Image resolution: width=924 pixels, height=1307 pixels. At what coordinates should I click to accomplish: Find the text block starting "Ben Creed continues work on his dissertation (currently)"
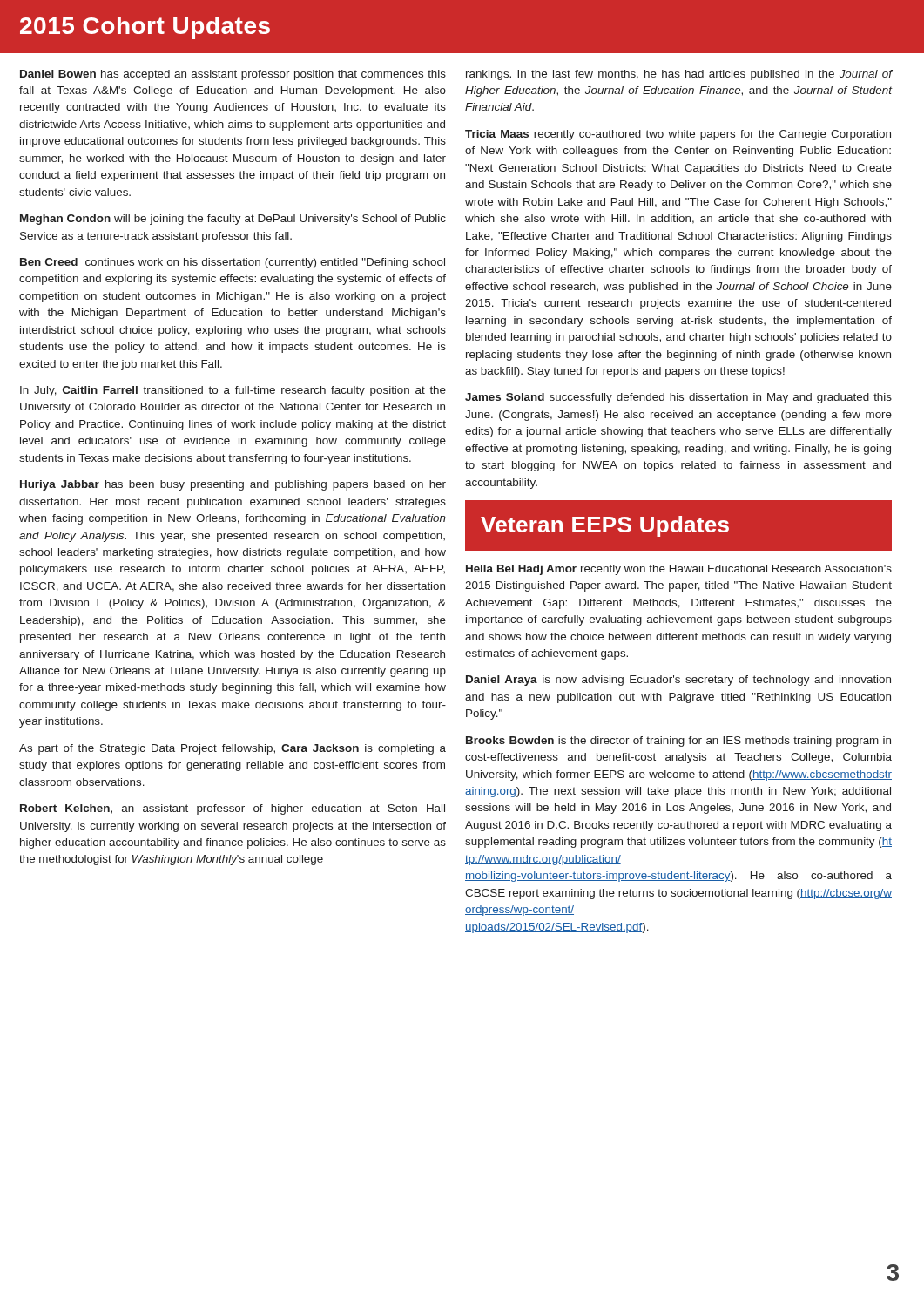[233, 313]
